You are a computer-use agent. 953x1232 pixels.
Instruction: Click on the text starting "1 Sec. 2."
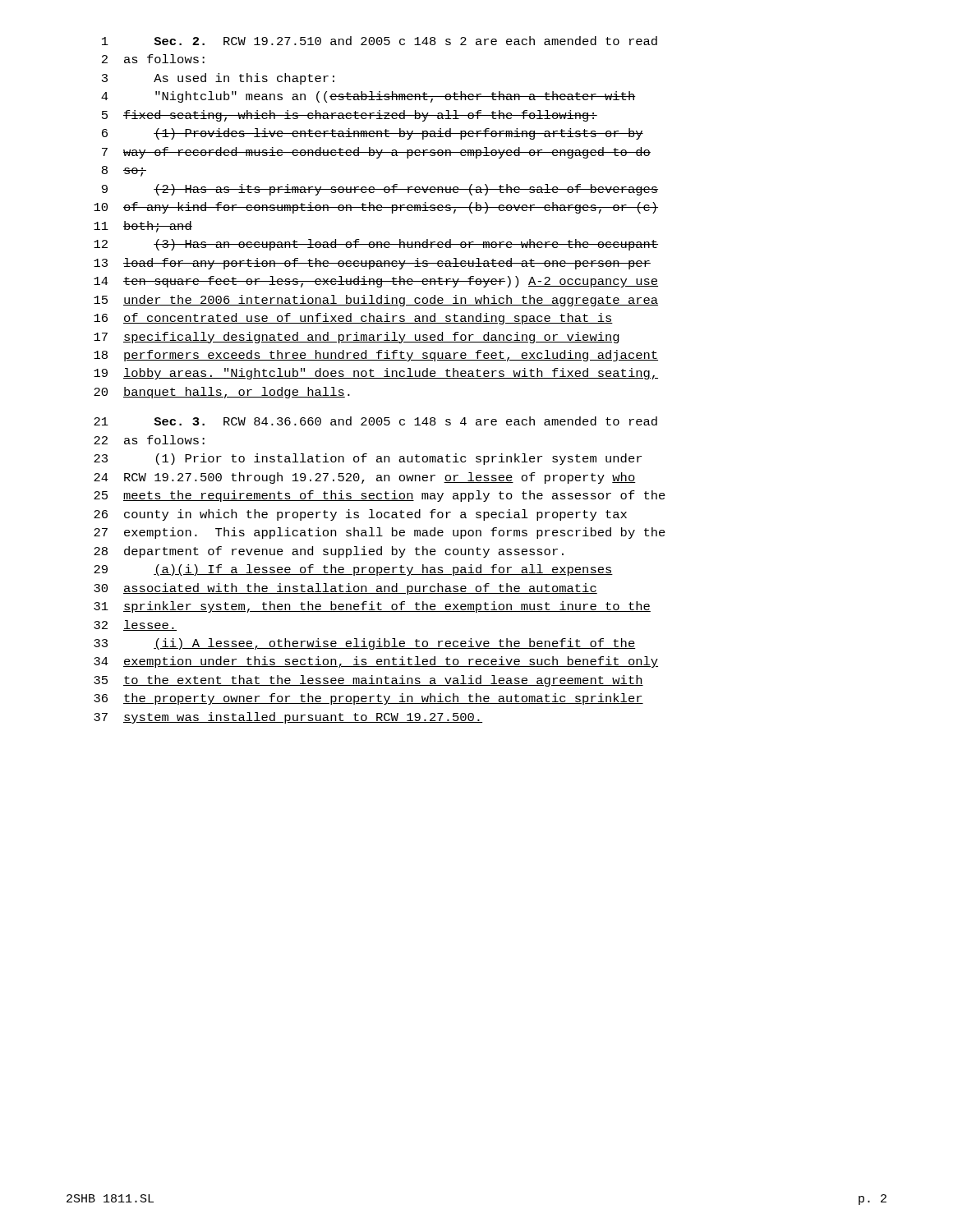click(362, 42)
